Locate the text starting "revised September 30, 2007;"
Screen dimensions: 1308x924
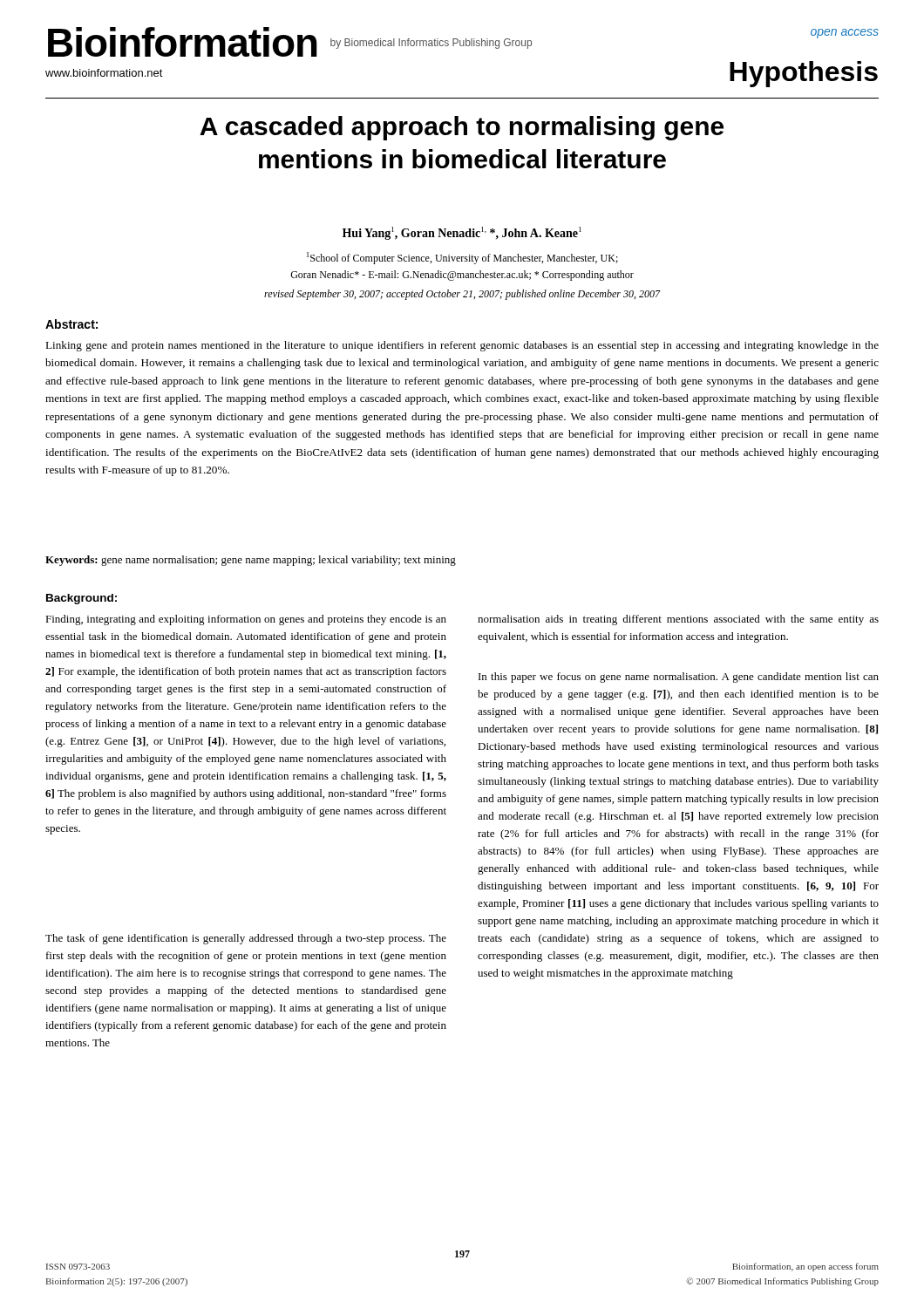click(462, 294)
